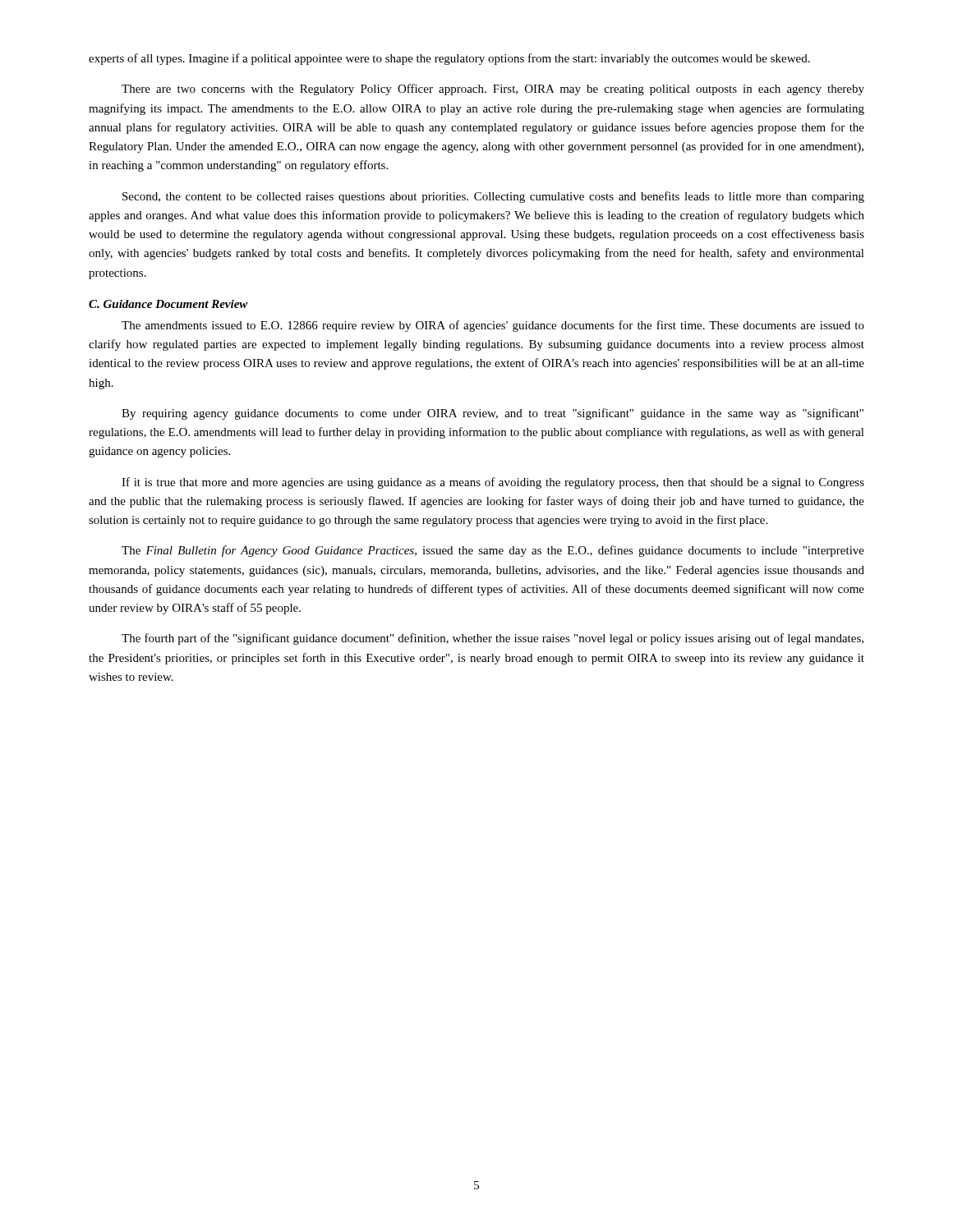Select the section header containing "C. Guidance Document Review"

coord(168,304)
